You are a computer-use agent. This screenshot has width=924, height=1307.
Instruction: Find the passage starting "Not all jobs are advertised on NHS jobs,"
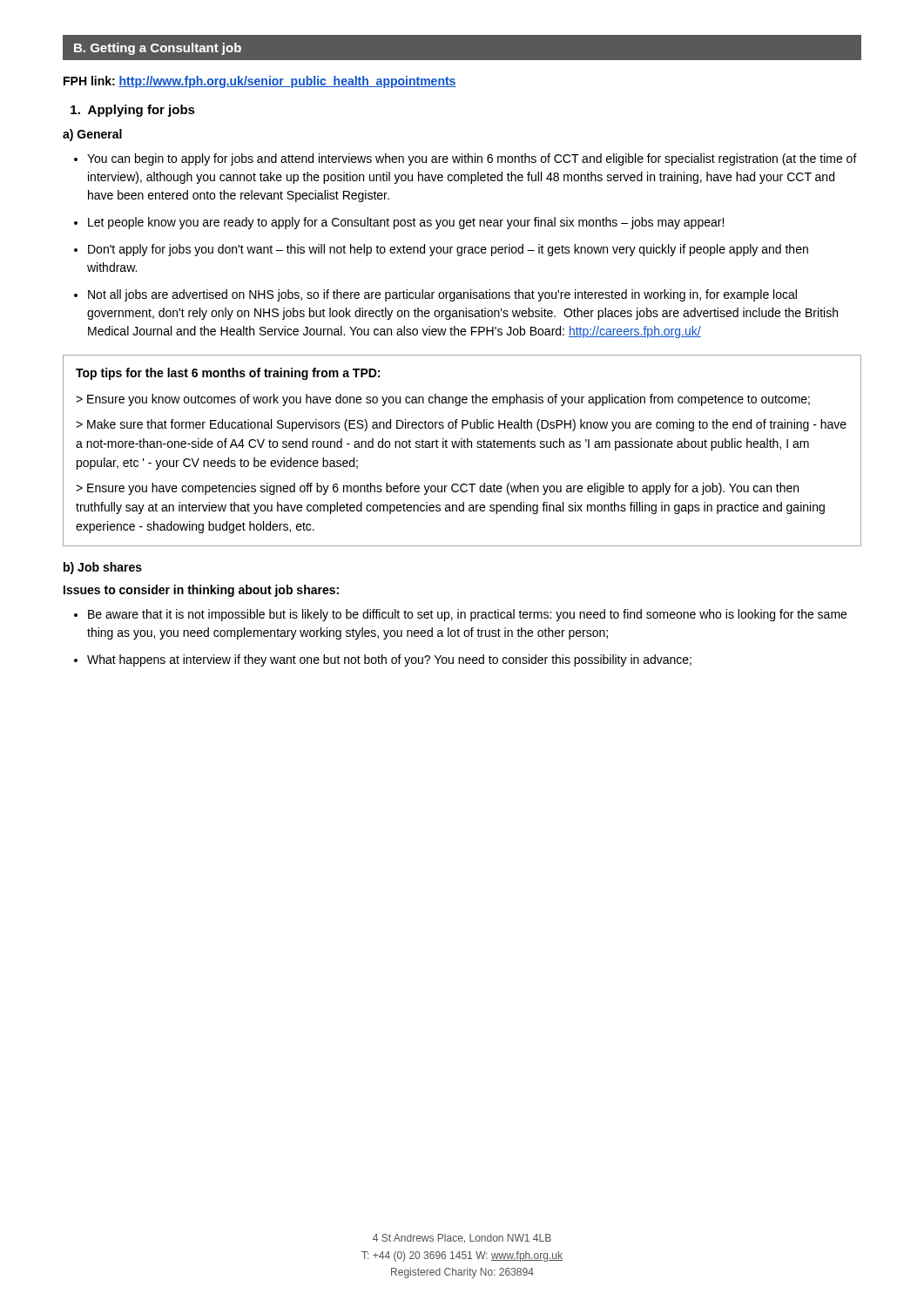pyautogui.click(x=463, y=313)
